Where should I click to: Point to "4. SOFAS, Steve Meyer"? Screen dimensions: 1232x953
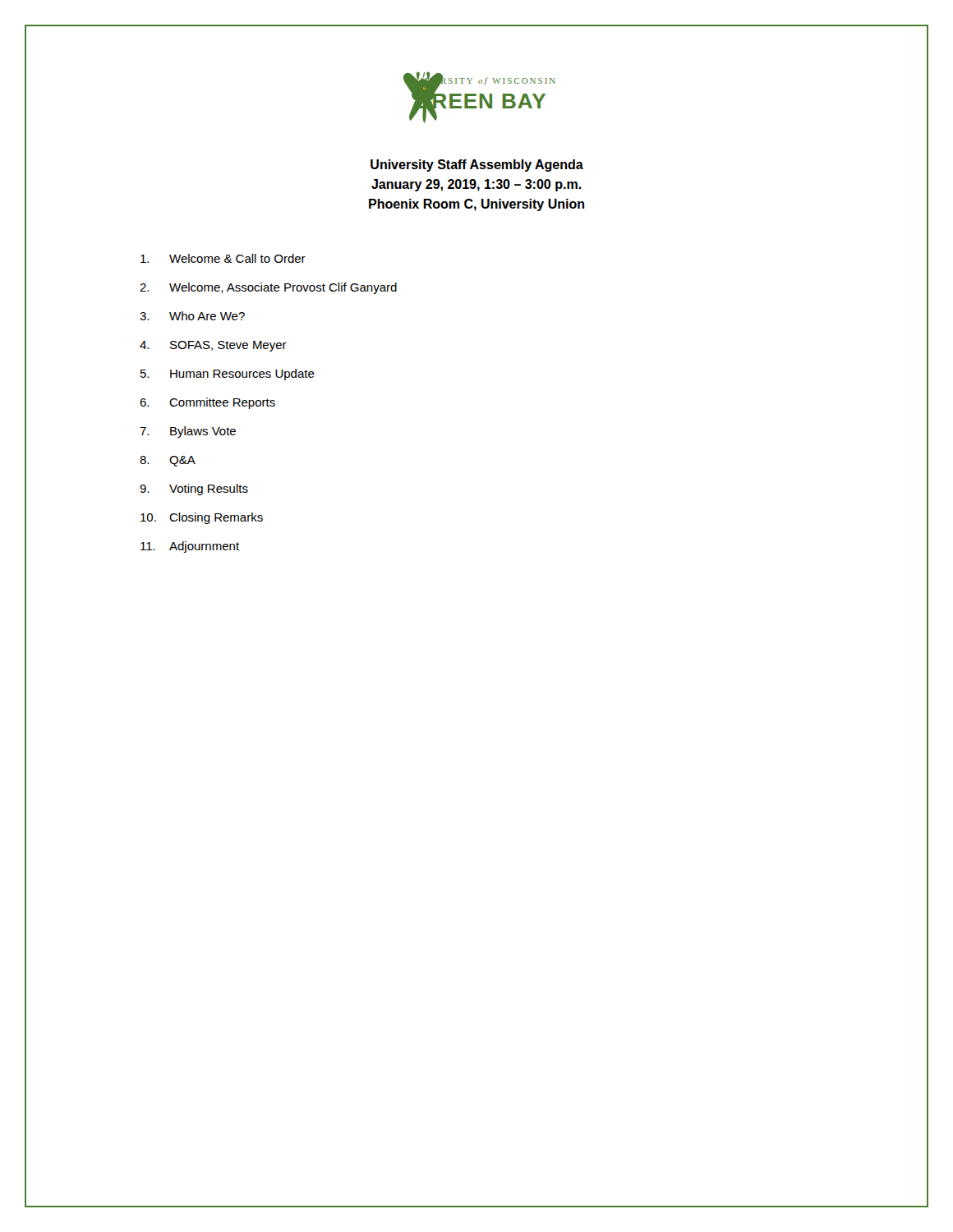[213, 345]
